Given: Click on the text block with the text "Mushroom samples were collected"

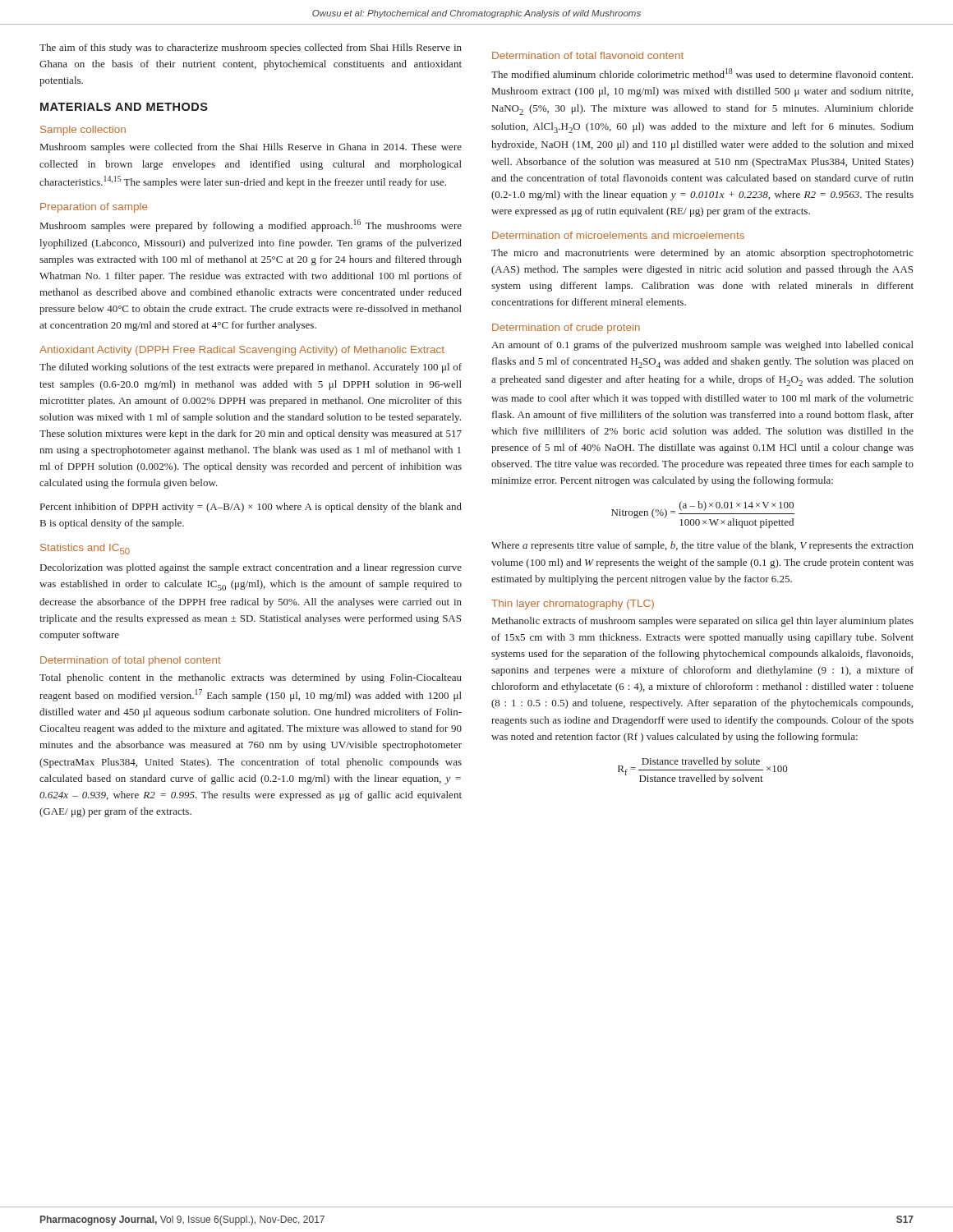Looking at the screenshot, I should (251, 164).
